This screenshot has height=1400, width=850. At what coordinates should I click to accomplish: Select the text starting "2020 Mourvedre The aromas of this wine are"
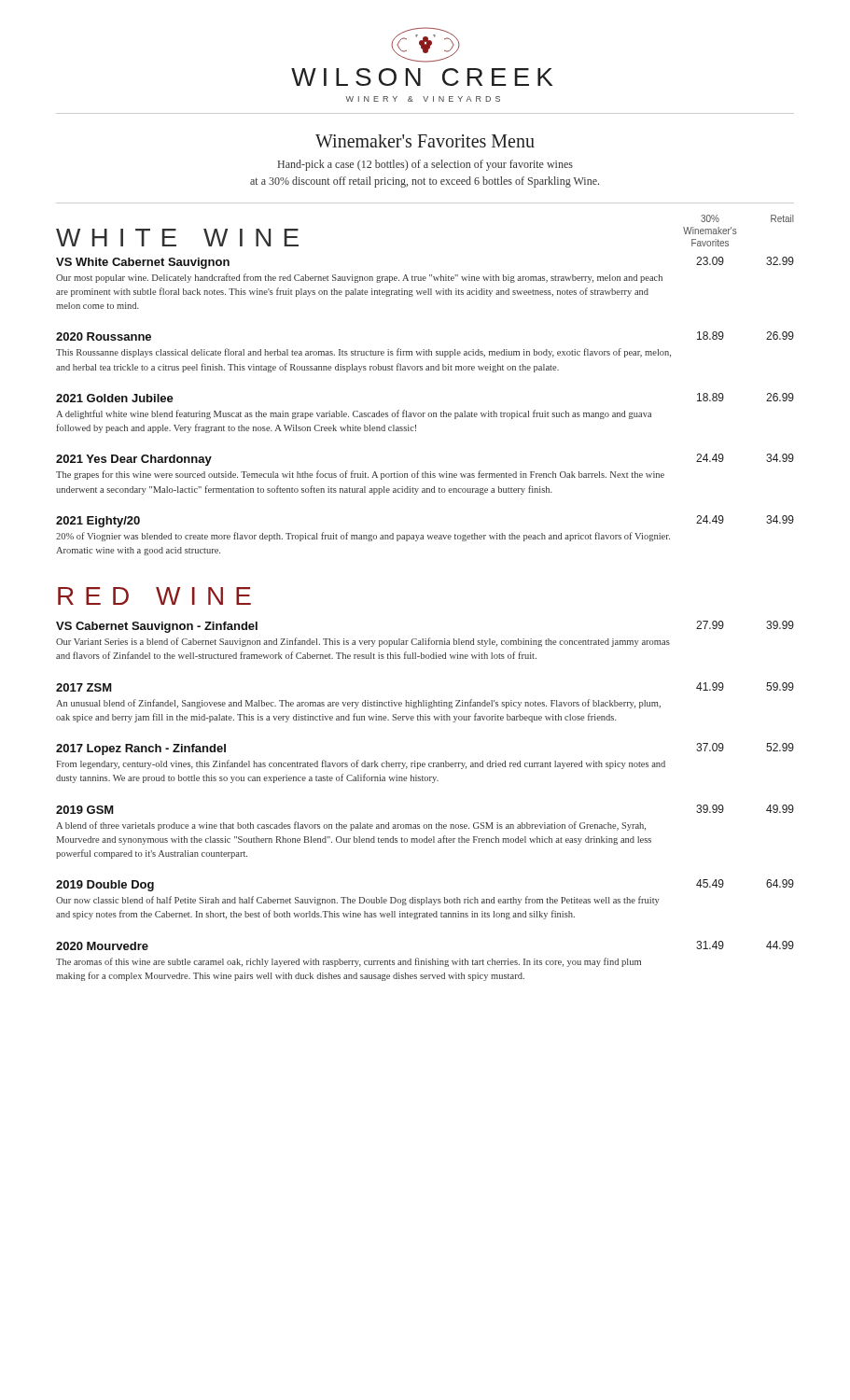pos(425,961)
